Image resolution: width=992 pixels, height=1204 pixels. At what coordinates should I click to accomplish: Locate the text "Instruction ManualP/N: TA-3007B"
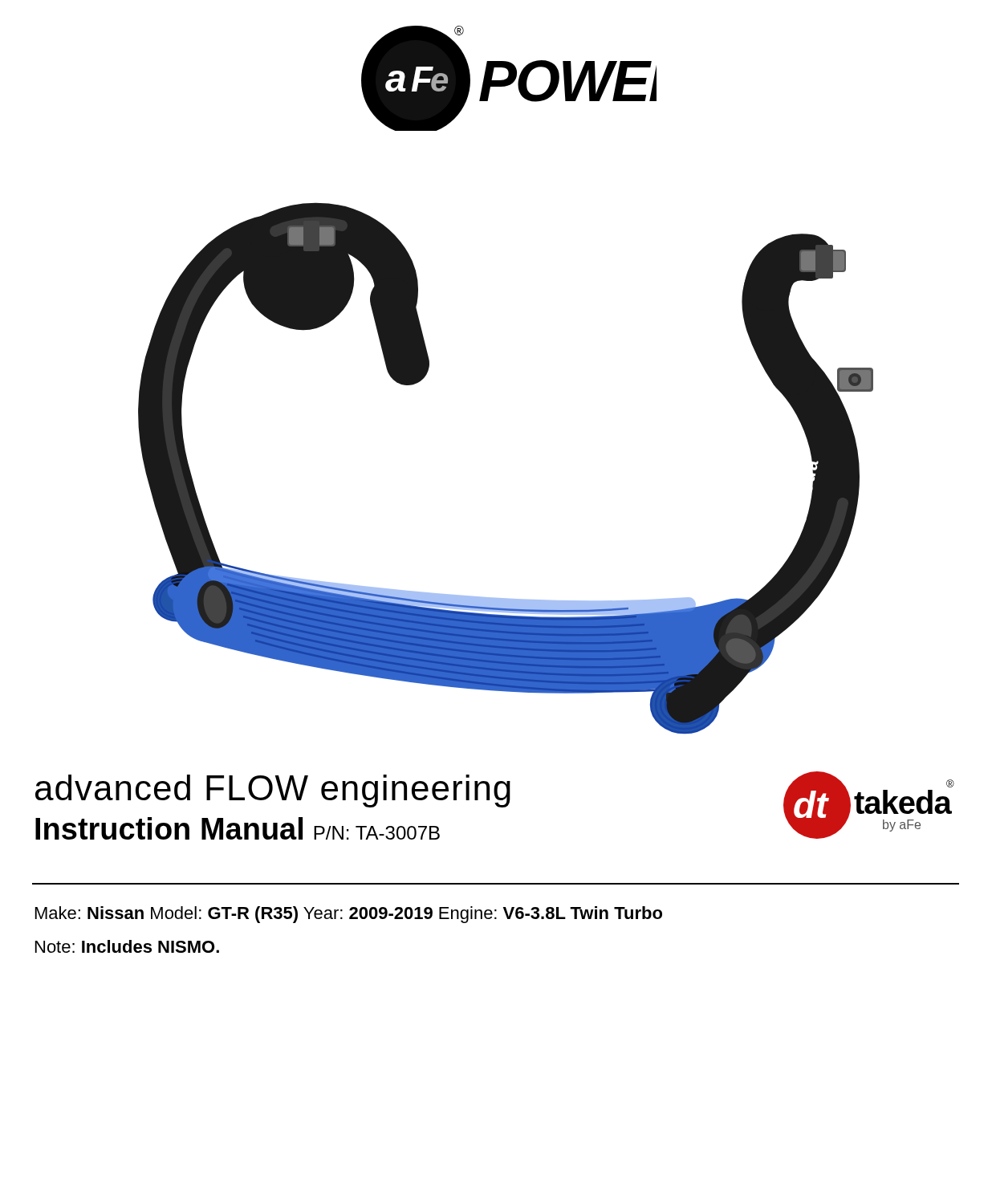click(x=237, y=830)
